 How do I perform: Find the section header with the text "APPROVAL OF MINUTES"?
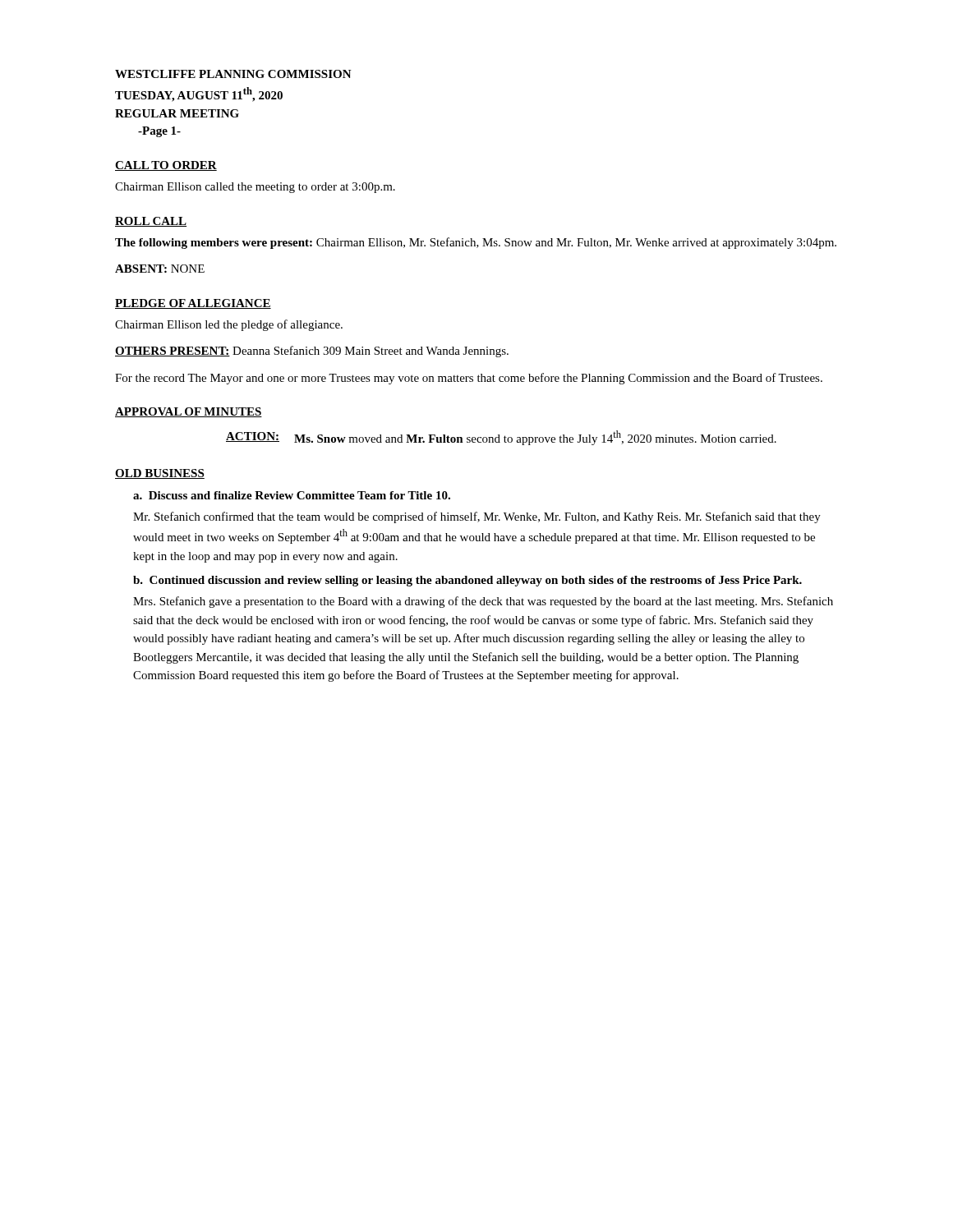point(188,411)
